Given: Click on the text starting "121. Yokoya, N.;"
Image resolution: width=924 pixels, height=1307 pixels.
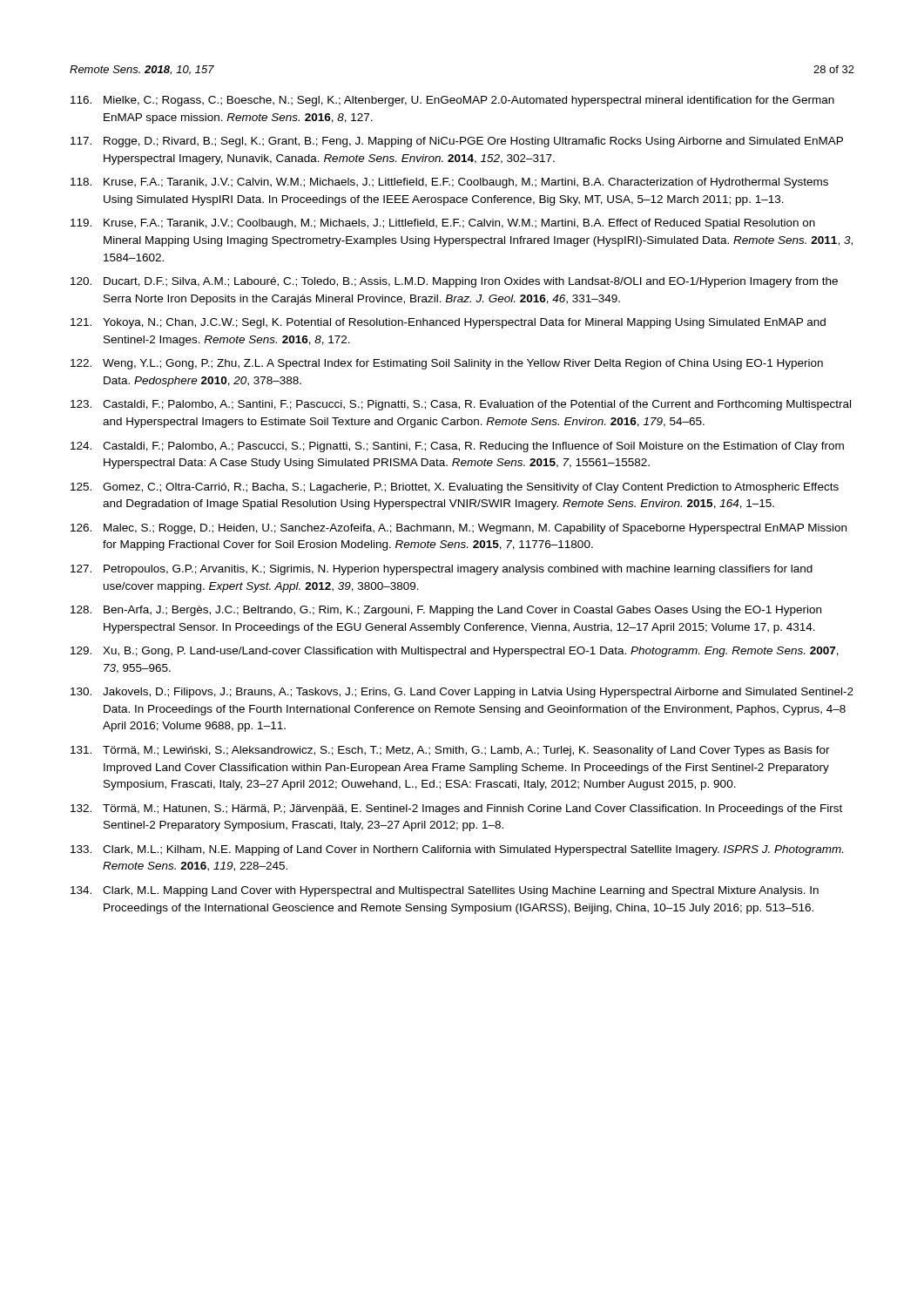Looking at the screenshot, I should pyautogui.click(x=462, y=331).
